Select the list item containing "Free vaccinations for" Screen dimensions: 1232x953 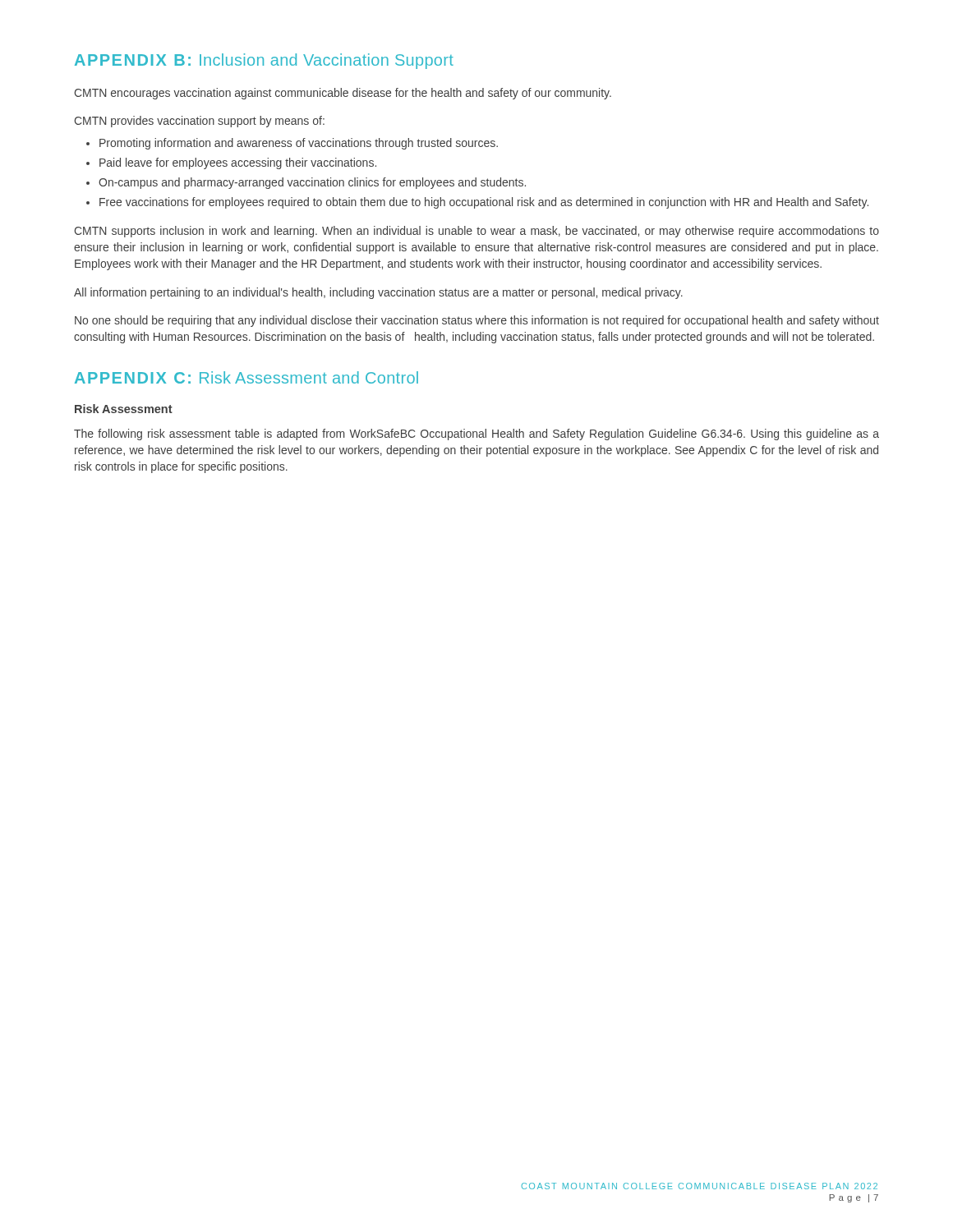(484, 202)
